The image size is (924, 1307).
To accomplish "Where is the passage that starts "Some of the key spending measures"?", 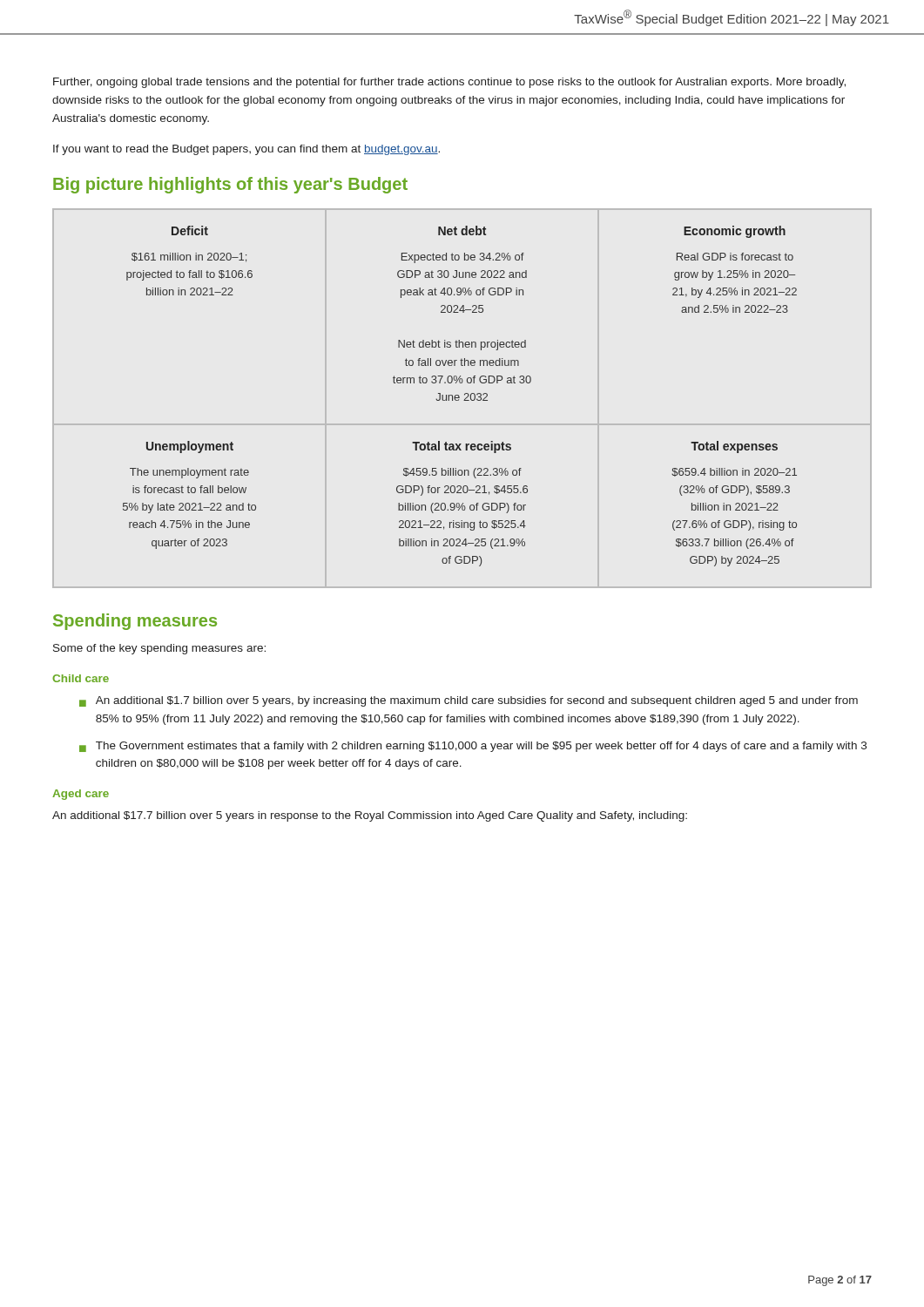I will pyautogui.click(x=159, y=648).
